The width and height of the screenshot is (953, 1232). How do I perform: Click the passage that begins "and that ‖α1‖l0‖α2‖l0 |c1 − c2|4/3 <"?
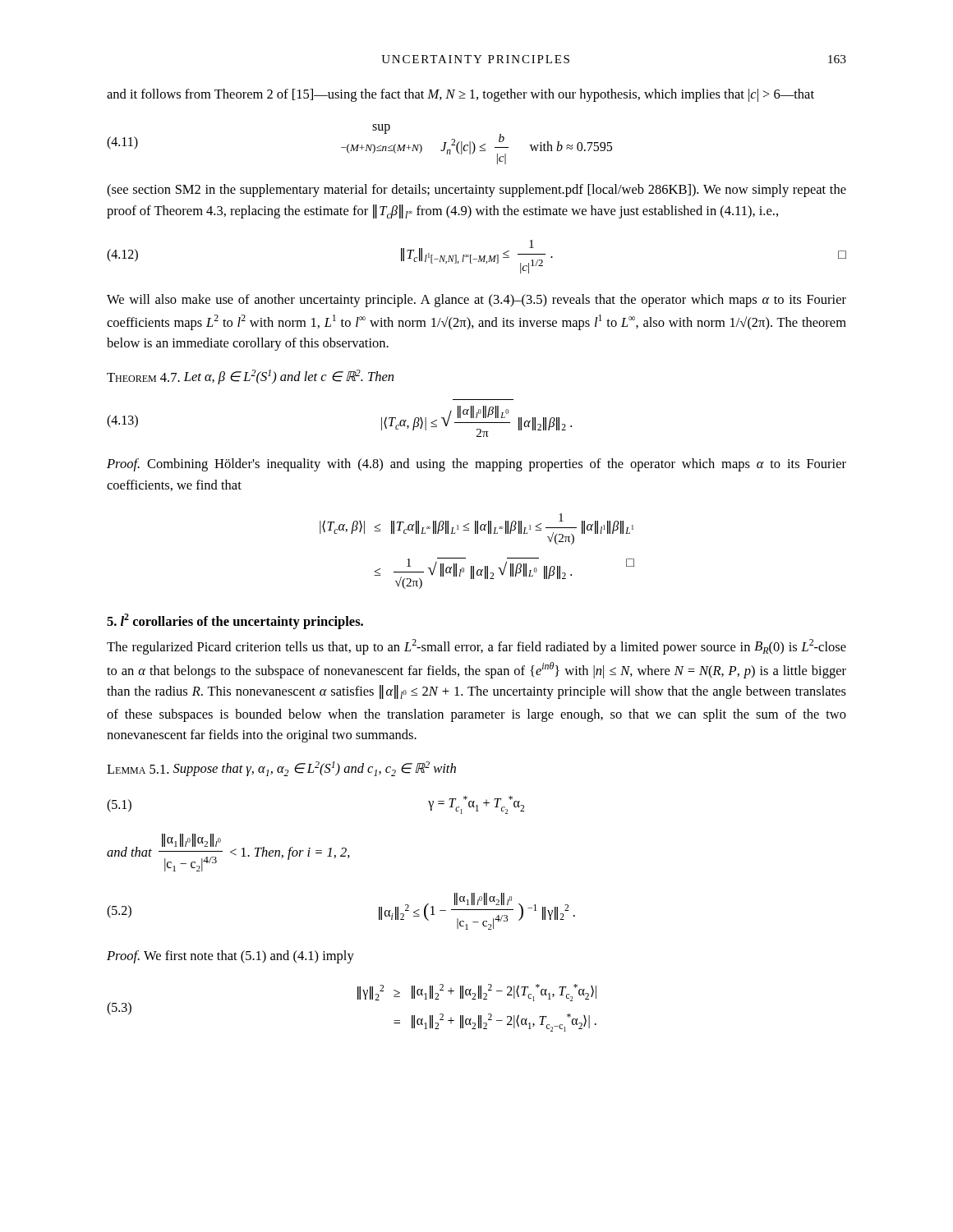pyautogui.click(x=228, y=853)
